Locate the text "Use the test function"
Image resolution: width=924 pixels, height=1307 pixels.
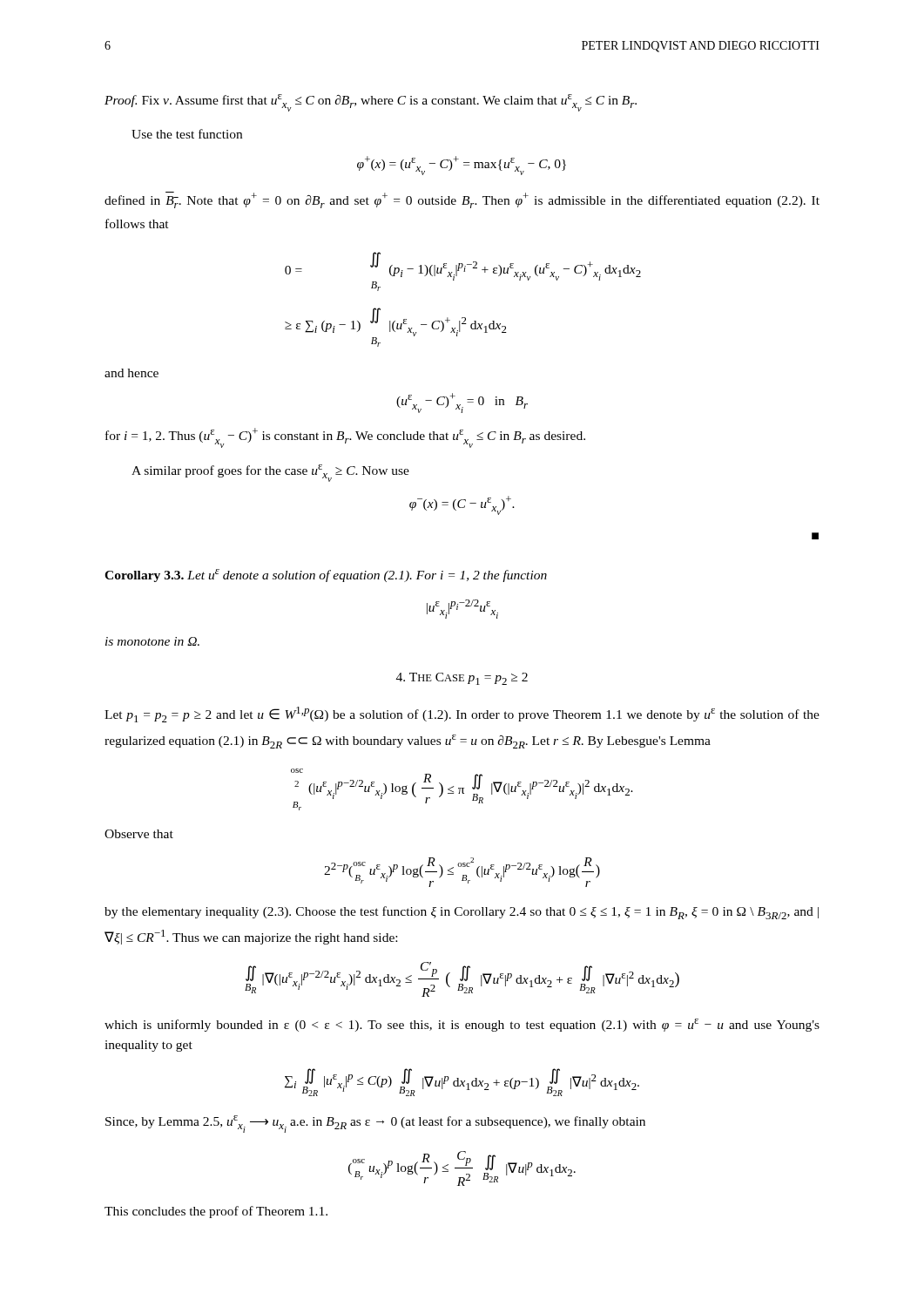[187, 134]
